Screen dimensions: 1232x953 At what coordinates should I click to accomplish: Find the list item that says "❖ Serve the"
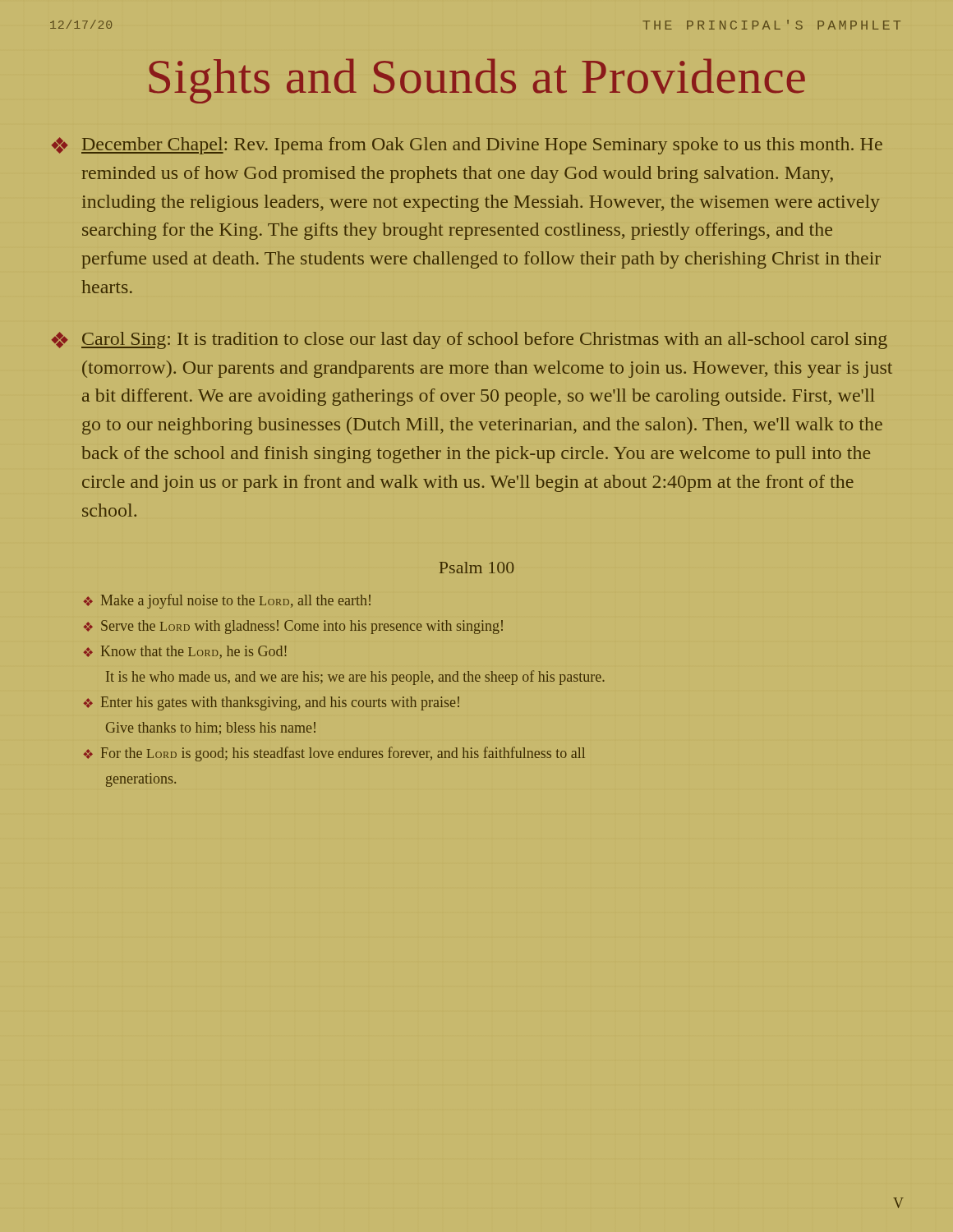click(x=293, y=627)
